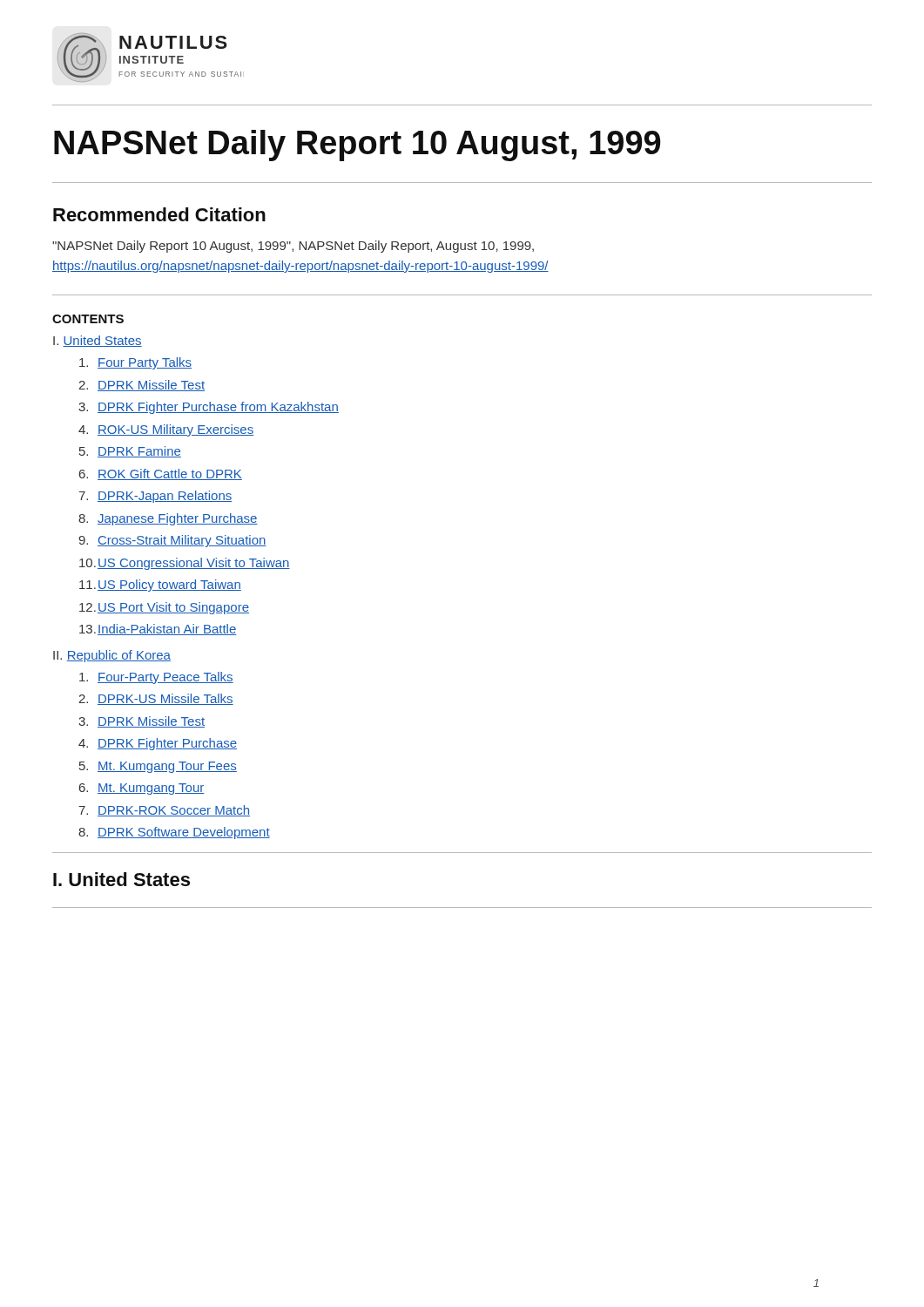Find the passage starting "12.US Port Visit to Singapore"
Viewport: 924px width, 1307px height.
click(164, 608)
